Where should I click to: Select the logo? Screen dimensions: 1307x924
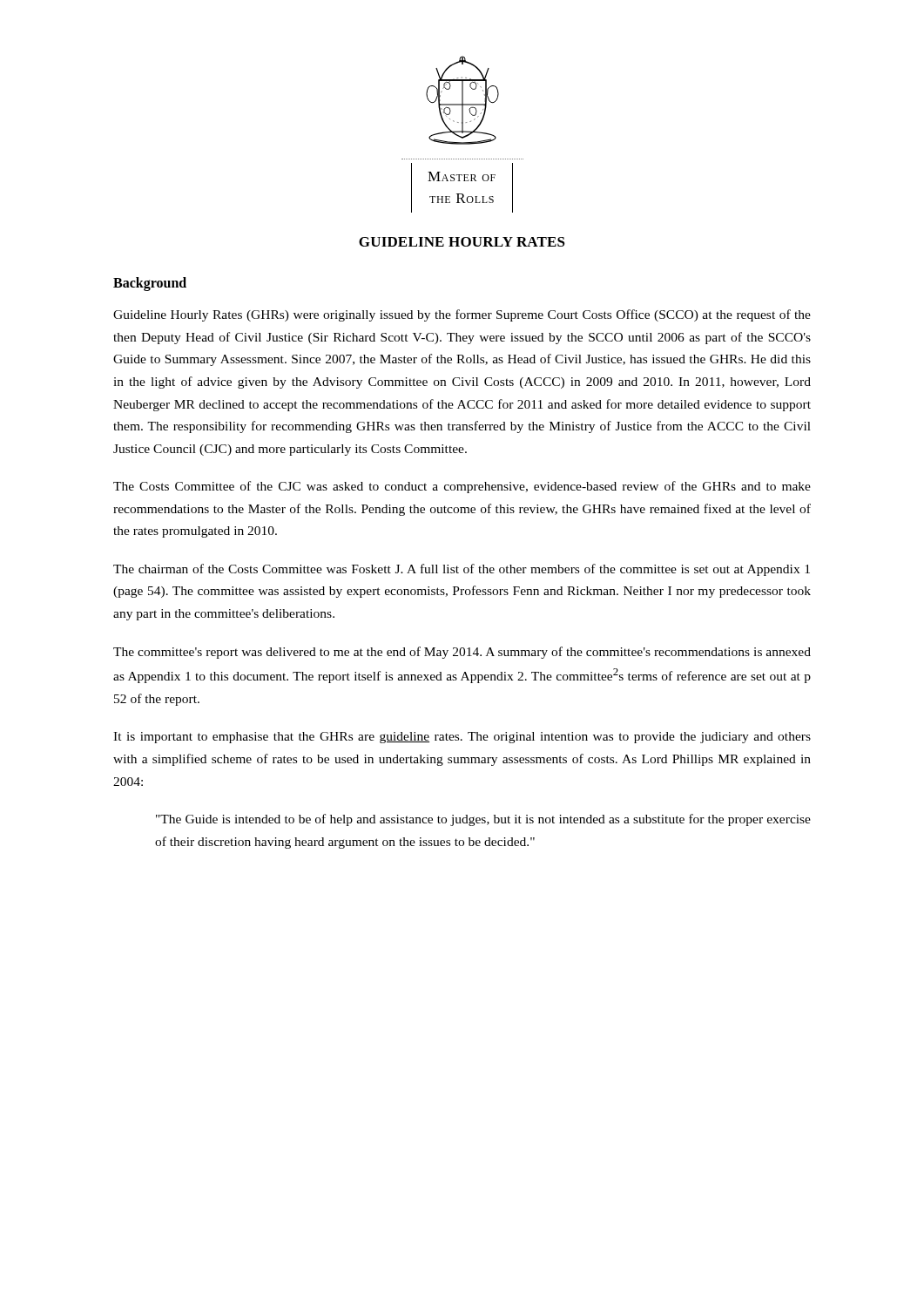462,102
